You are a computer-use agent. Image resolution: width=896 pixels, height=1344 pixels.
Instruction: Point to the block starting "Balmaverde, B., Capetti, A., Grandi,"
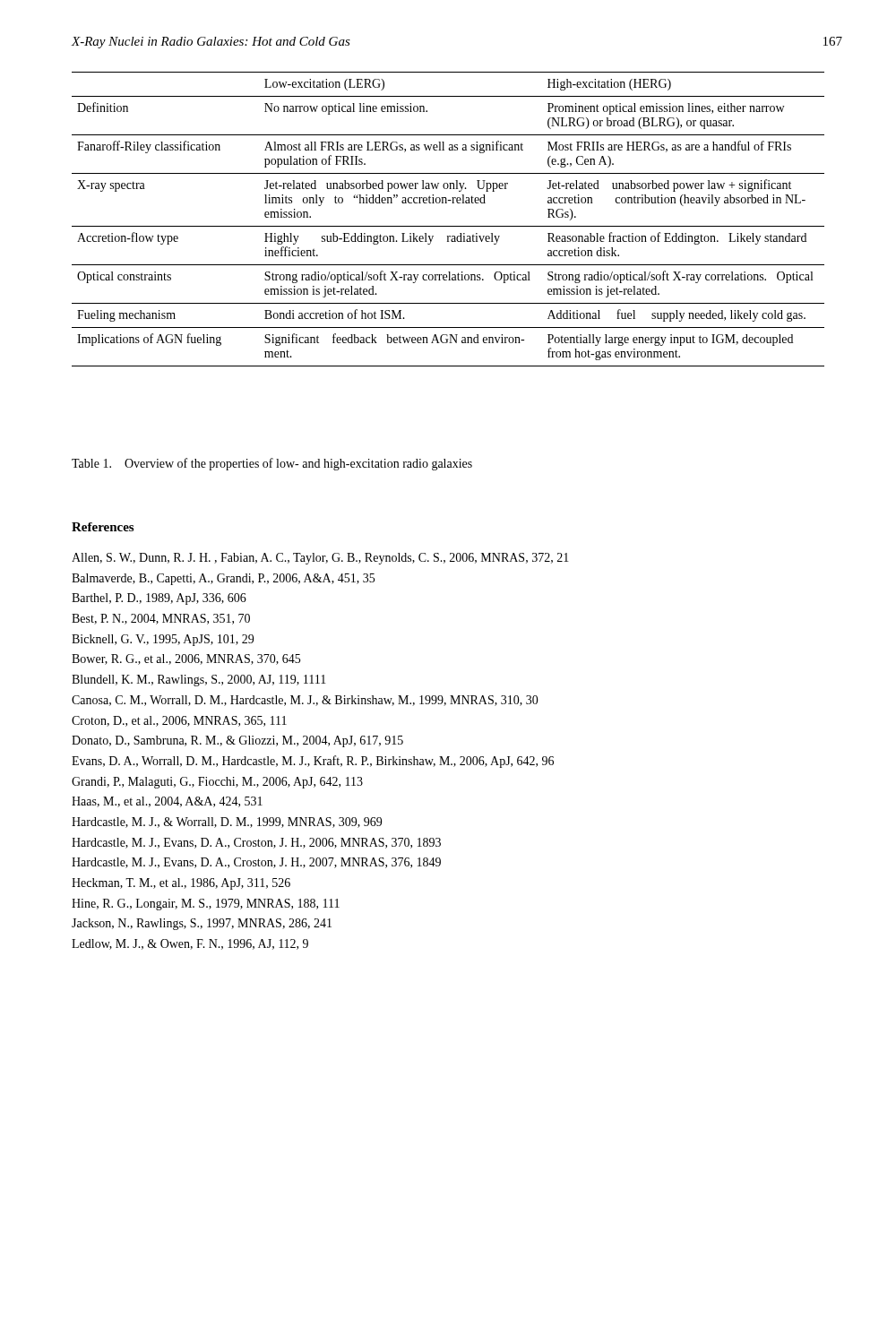(x=223, y=578)
